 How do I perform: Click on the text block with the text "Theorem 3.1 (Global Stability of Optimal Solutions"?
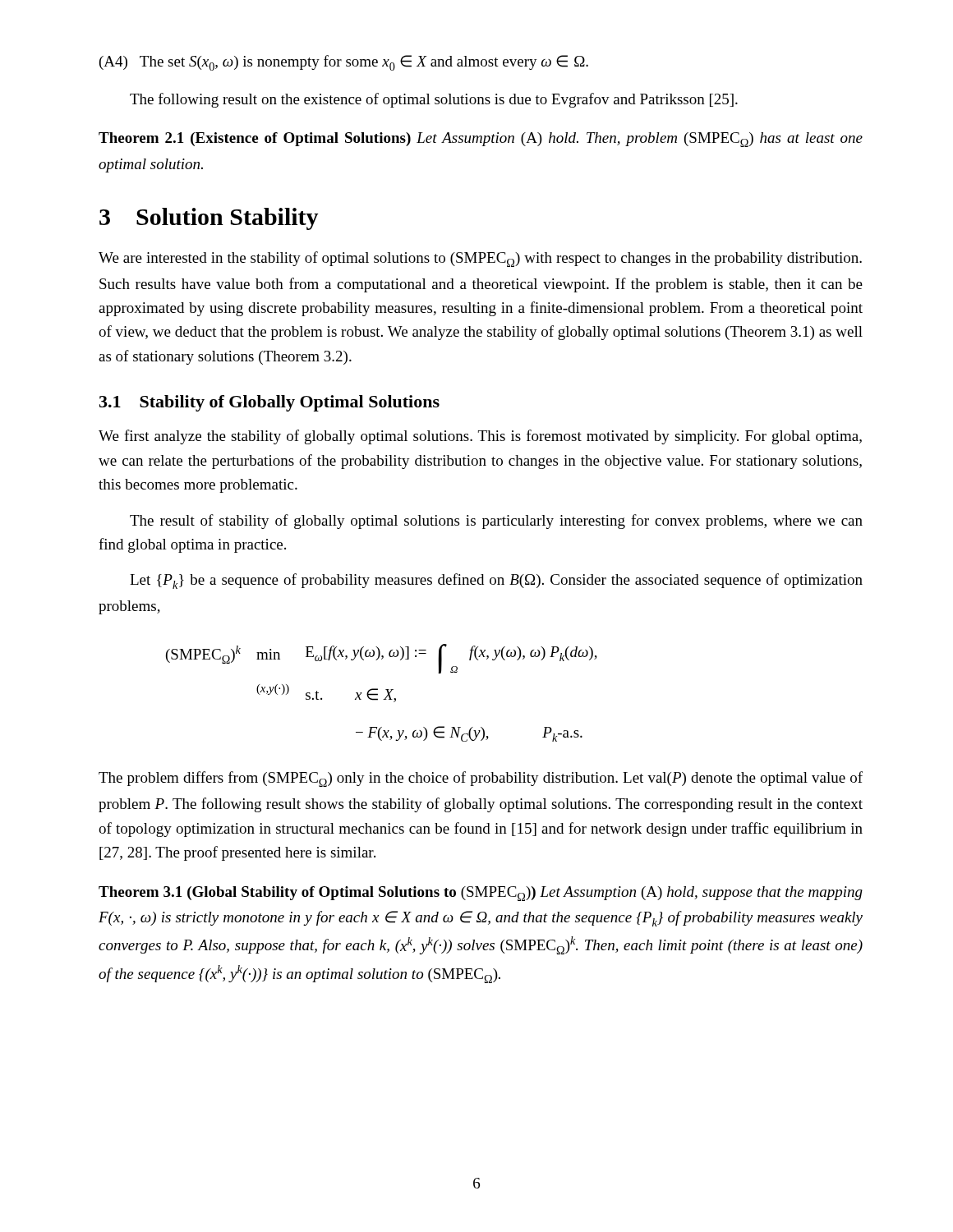481,934
